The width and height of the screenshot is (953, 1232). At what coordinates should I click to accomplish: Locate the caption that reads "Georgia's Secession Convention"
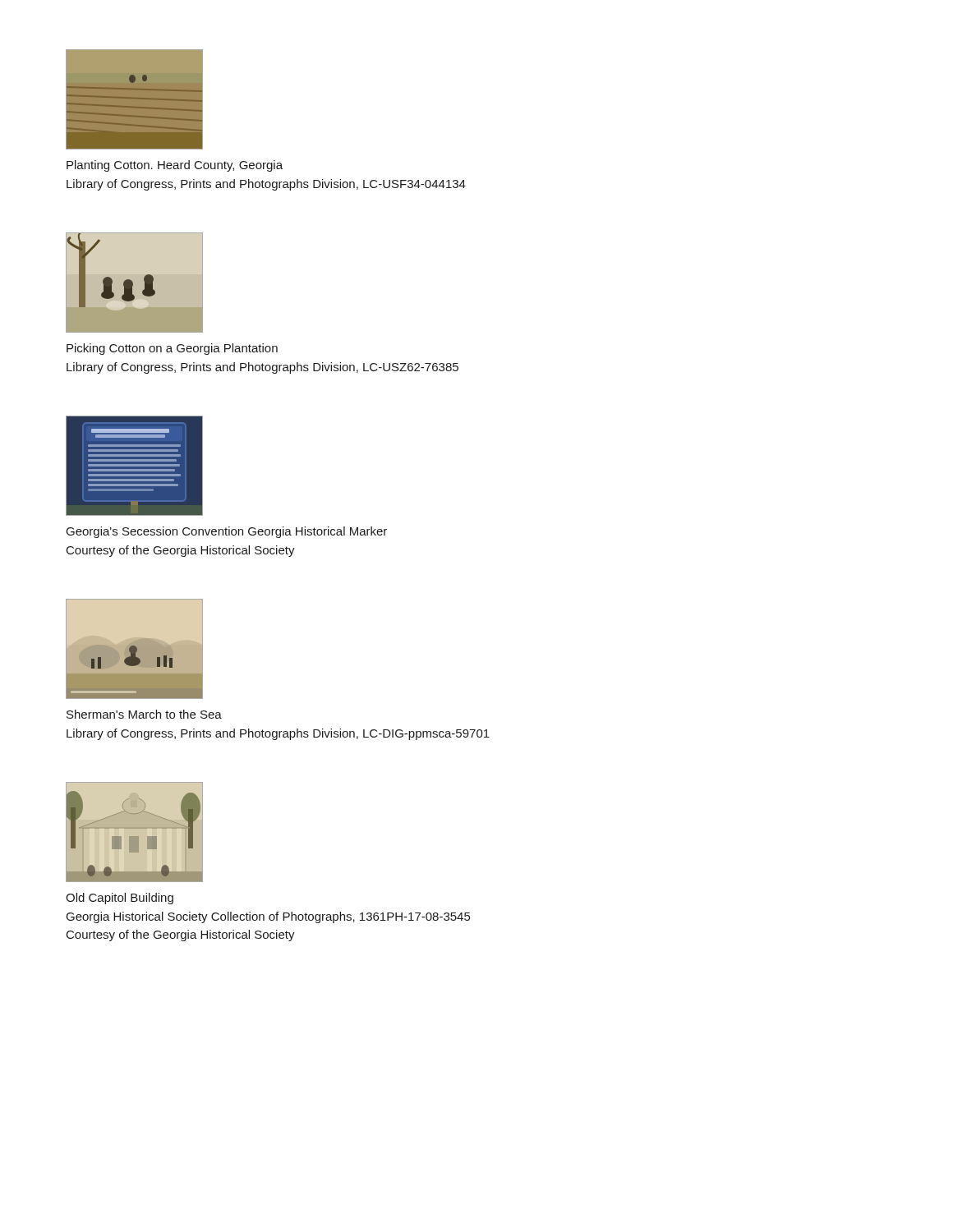227,540
